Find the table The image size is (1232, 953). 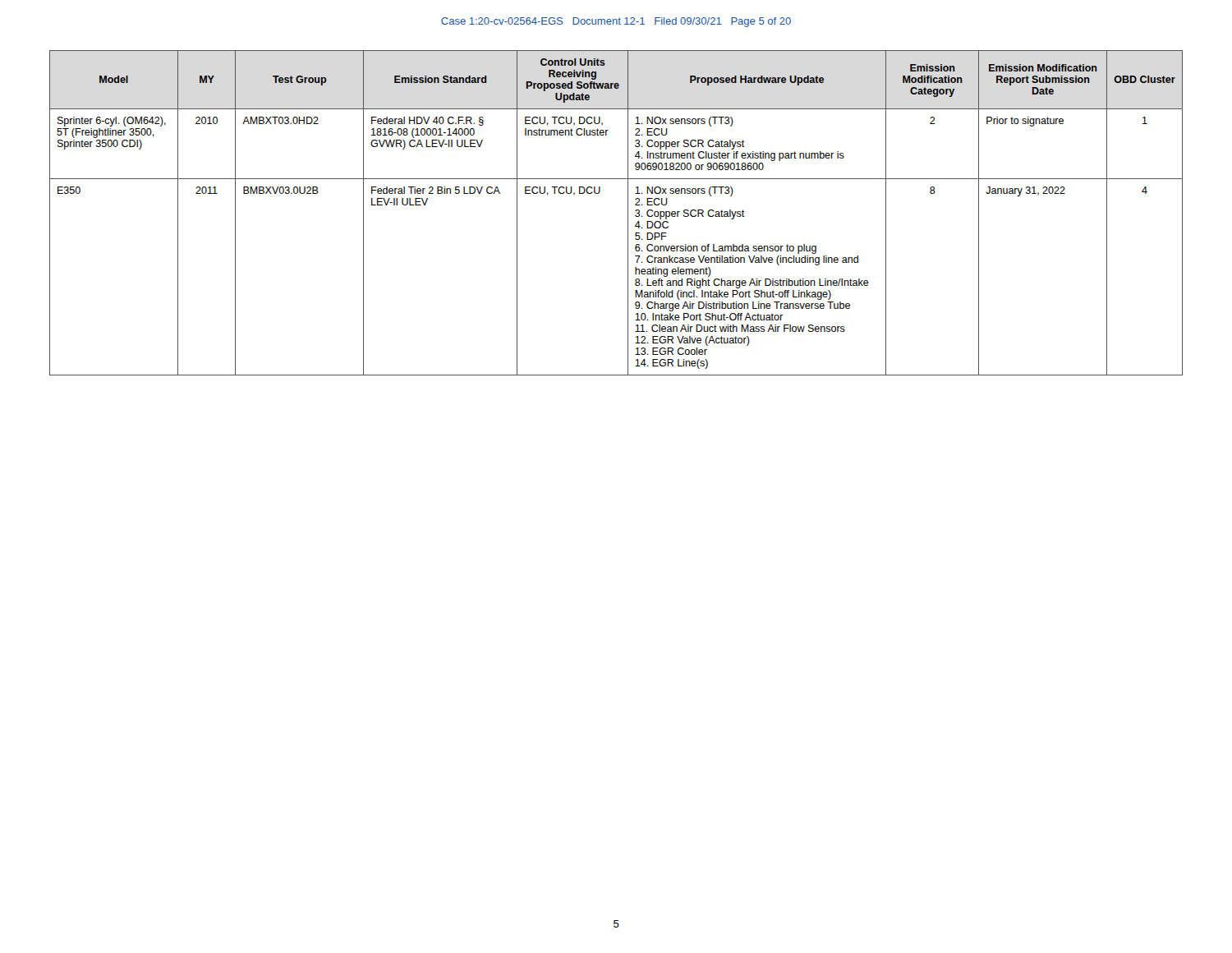pyautogui.click(x=616, y=213)
